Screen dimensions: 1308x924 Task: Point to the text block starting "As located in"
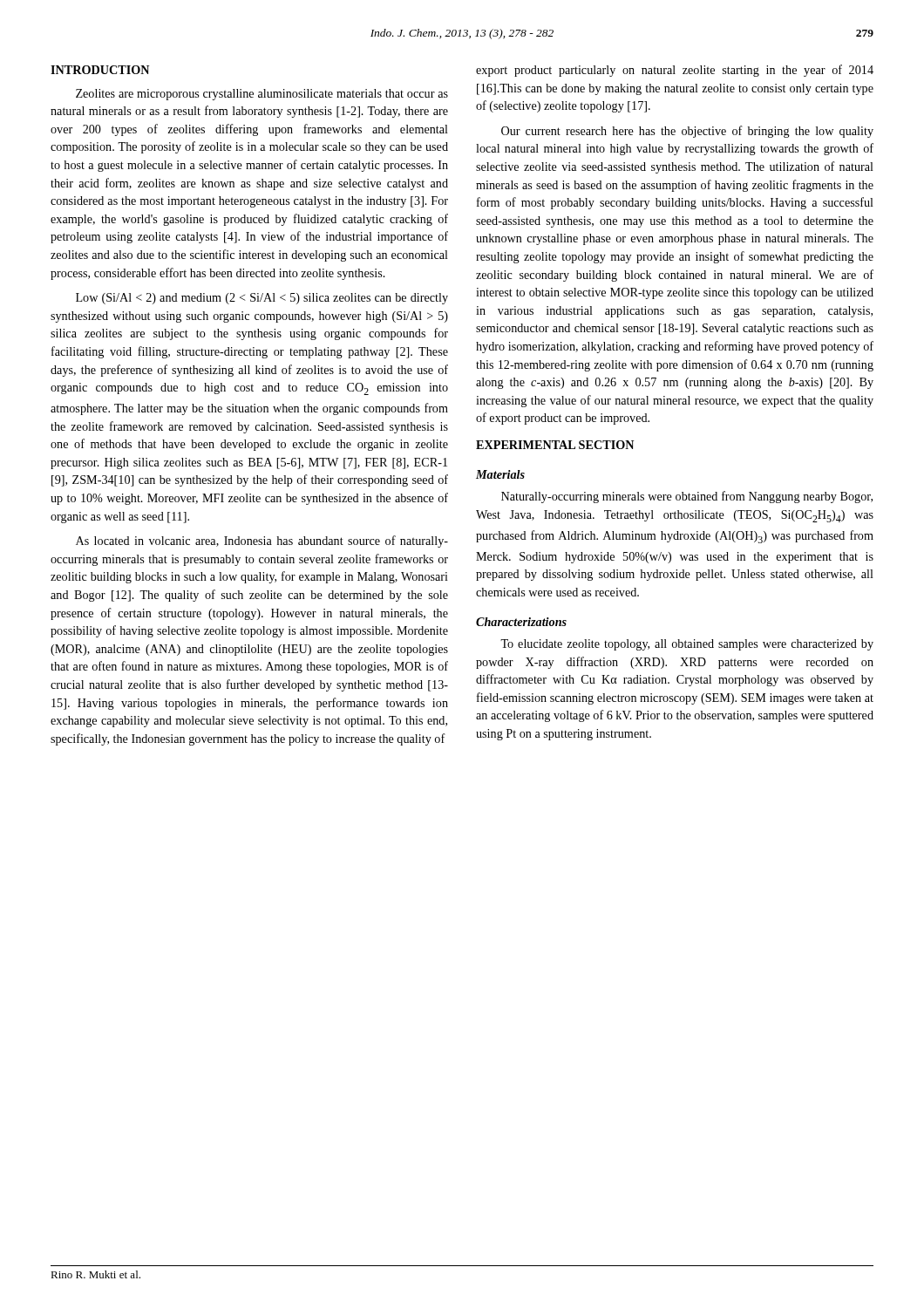click(x=249, y=640)
